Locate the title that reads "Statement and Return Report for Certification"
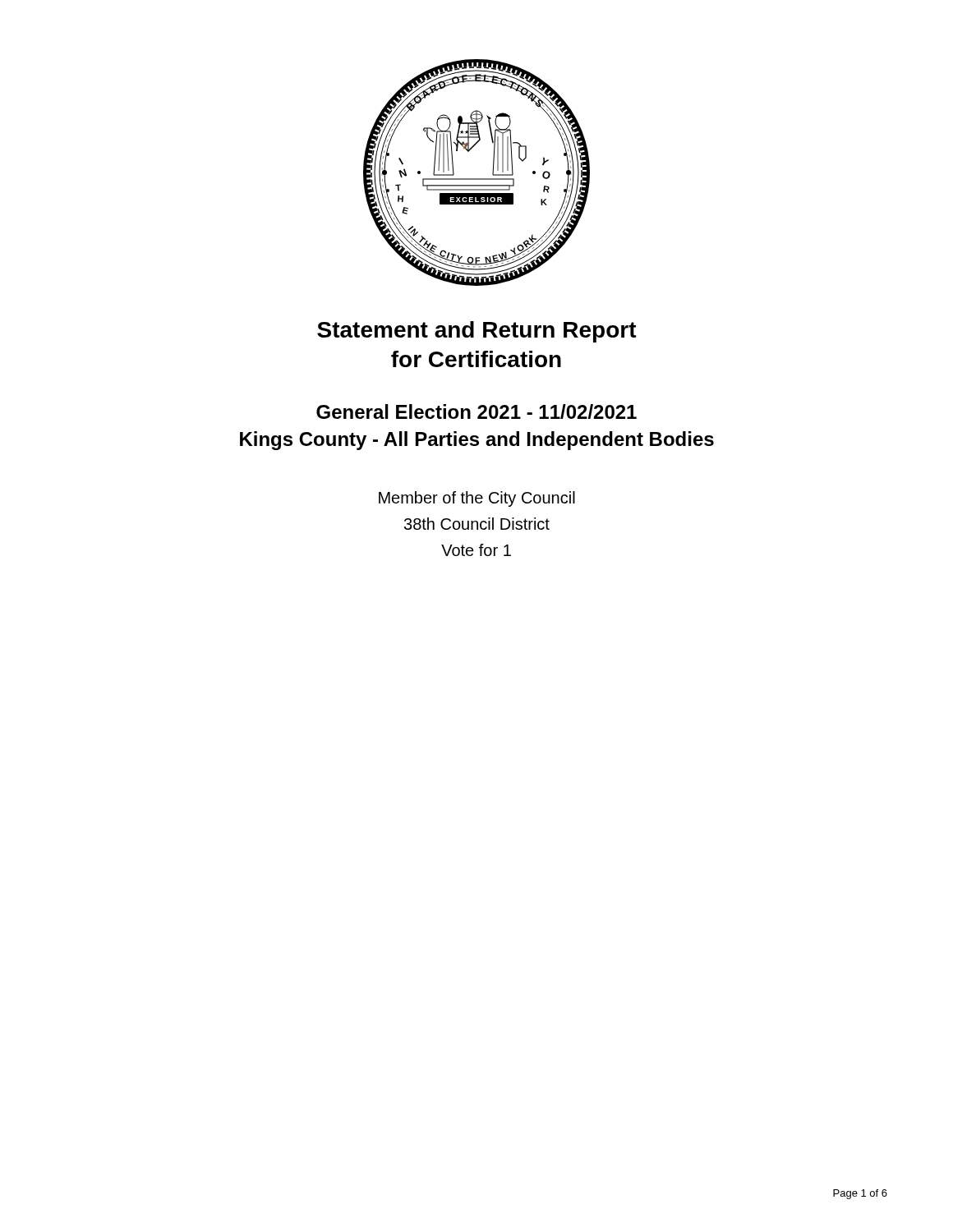The width and height of the screenshot is (953, 1232). 476,345
